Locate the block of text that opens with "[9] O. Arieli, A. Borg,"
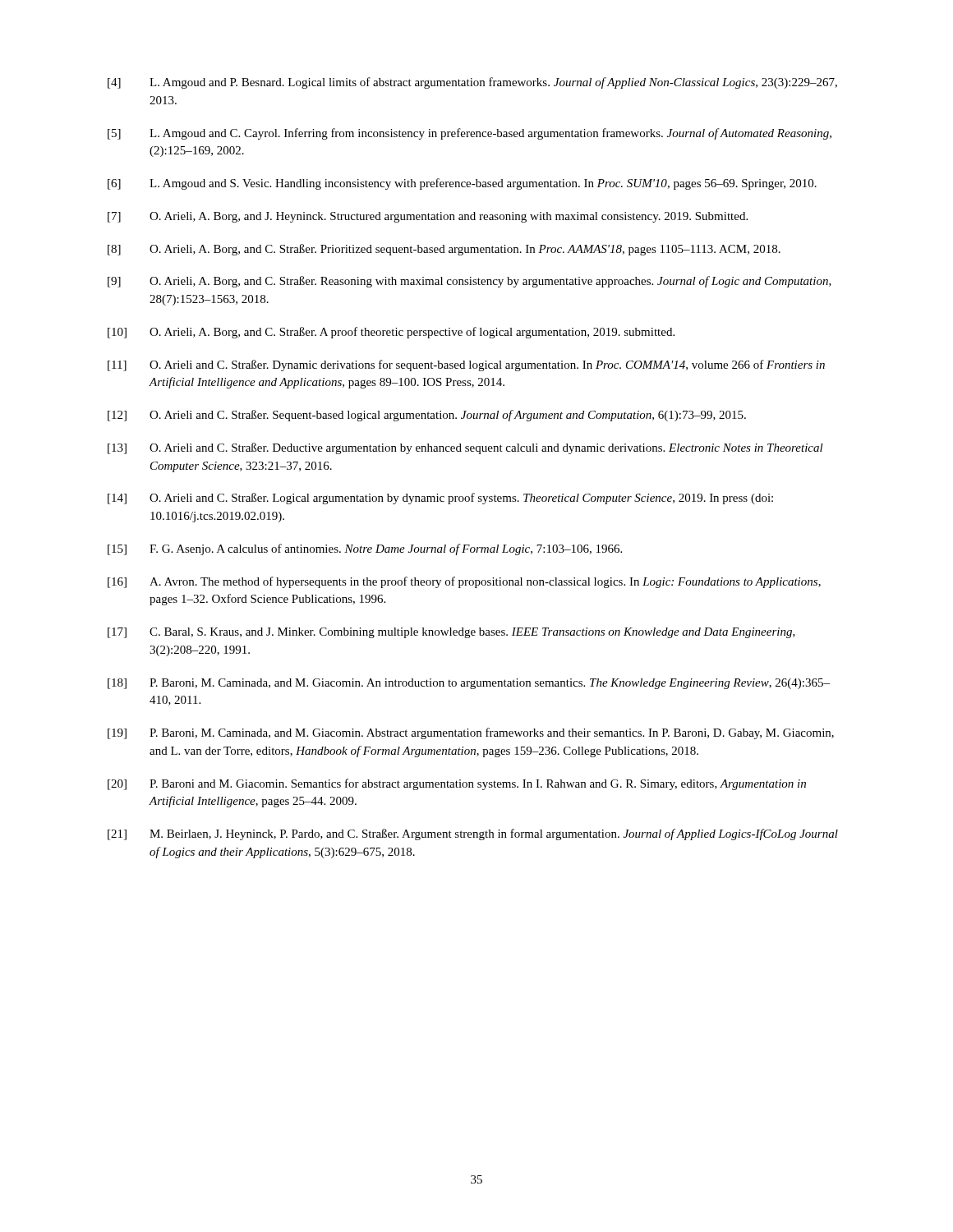953x1232 pixels. (476, 291)
